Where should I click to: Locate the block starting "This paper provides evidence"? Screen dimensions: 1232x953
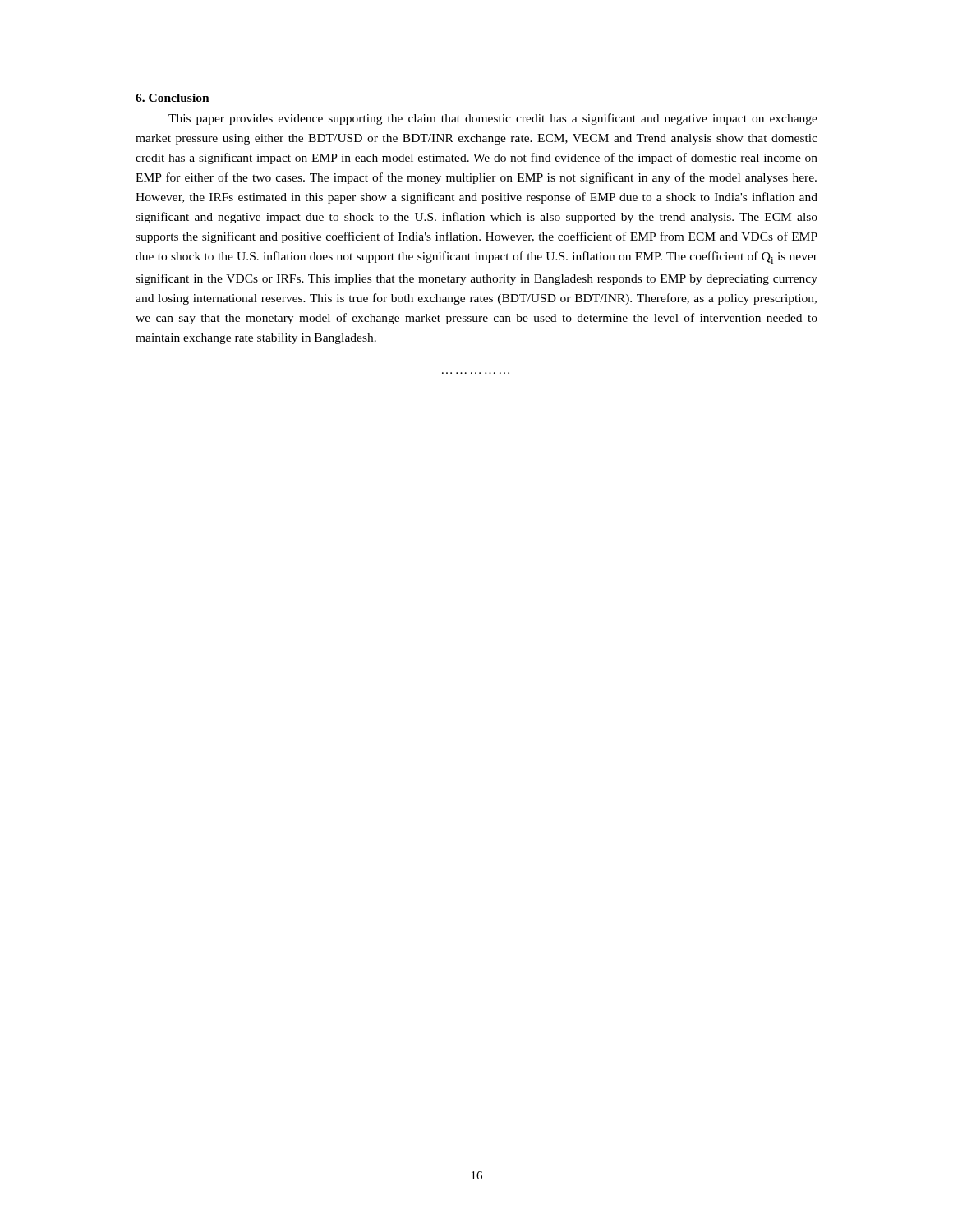476,228
